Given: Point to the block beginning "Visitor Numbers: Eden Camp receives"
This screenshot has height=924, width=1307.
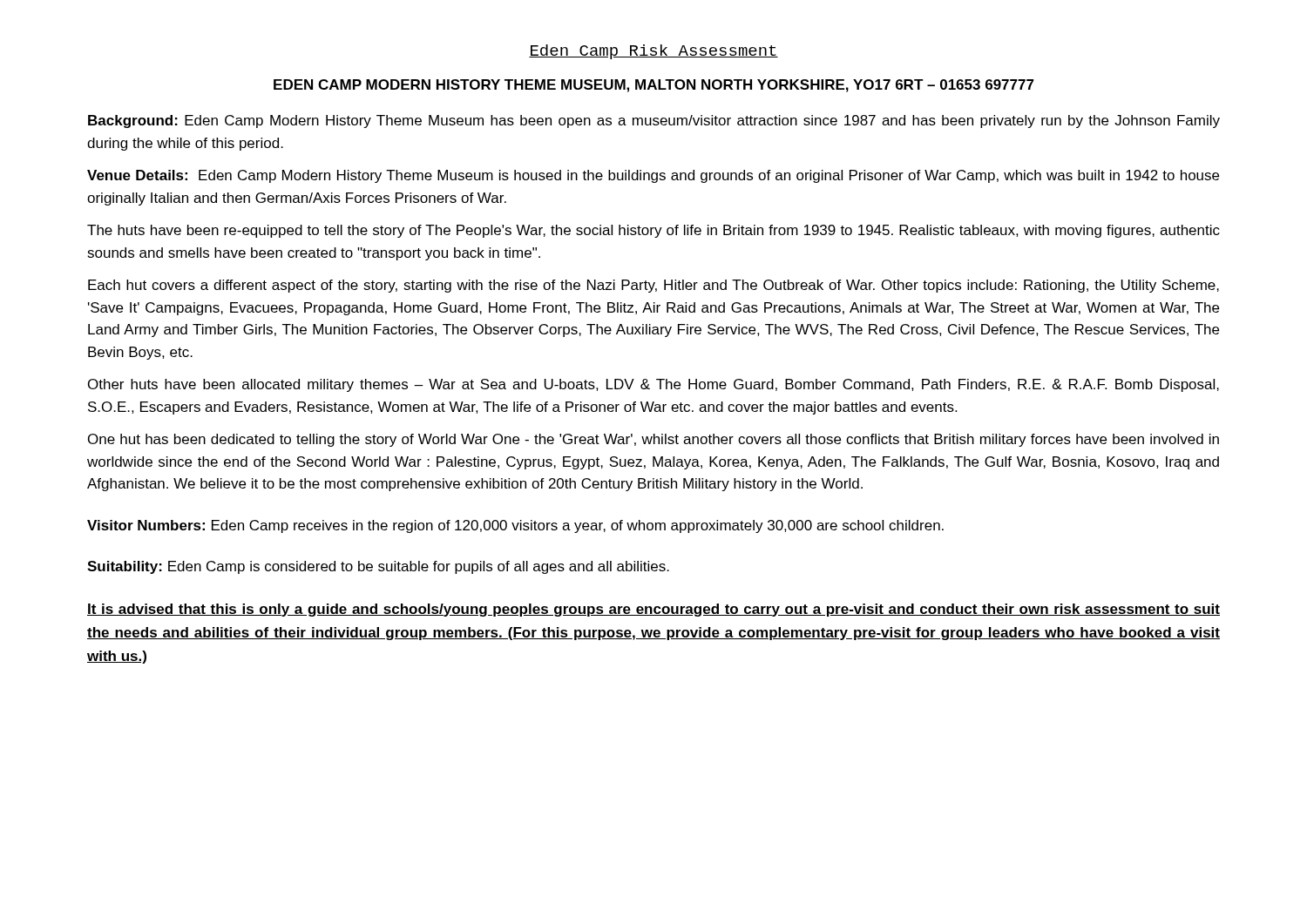Looking at the screenshot, I should click(516, 525).
